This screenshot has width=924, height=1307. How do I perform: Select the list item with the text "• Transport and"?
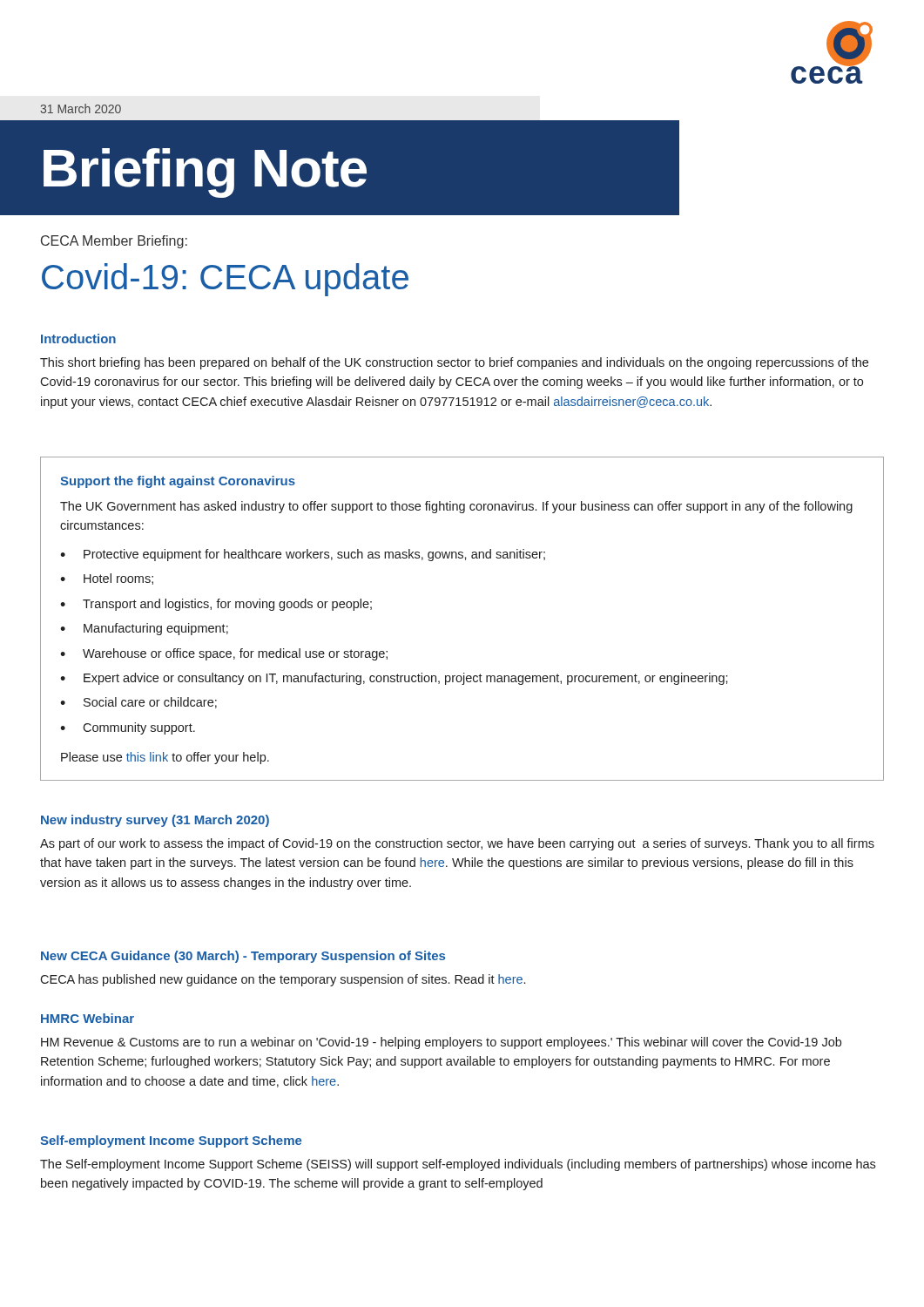pos(216,605)
